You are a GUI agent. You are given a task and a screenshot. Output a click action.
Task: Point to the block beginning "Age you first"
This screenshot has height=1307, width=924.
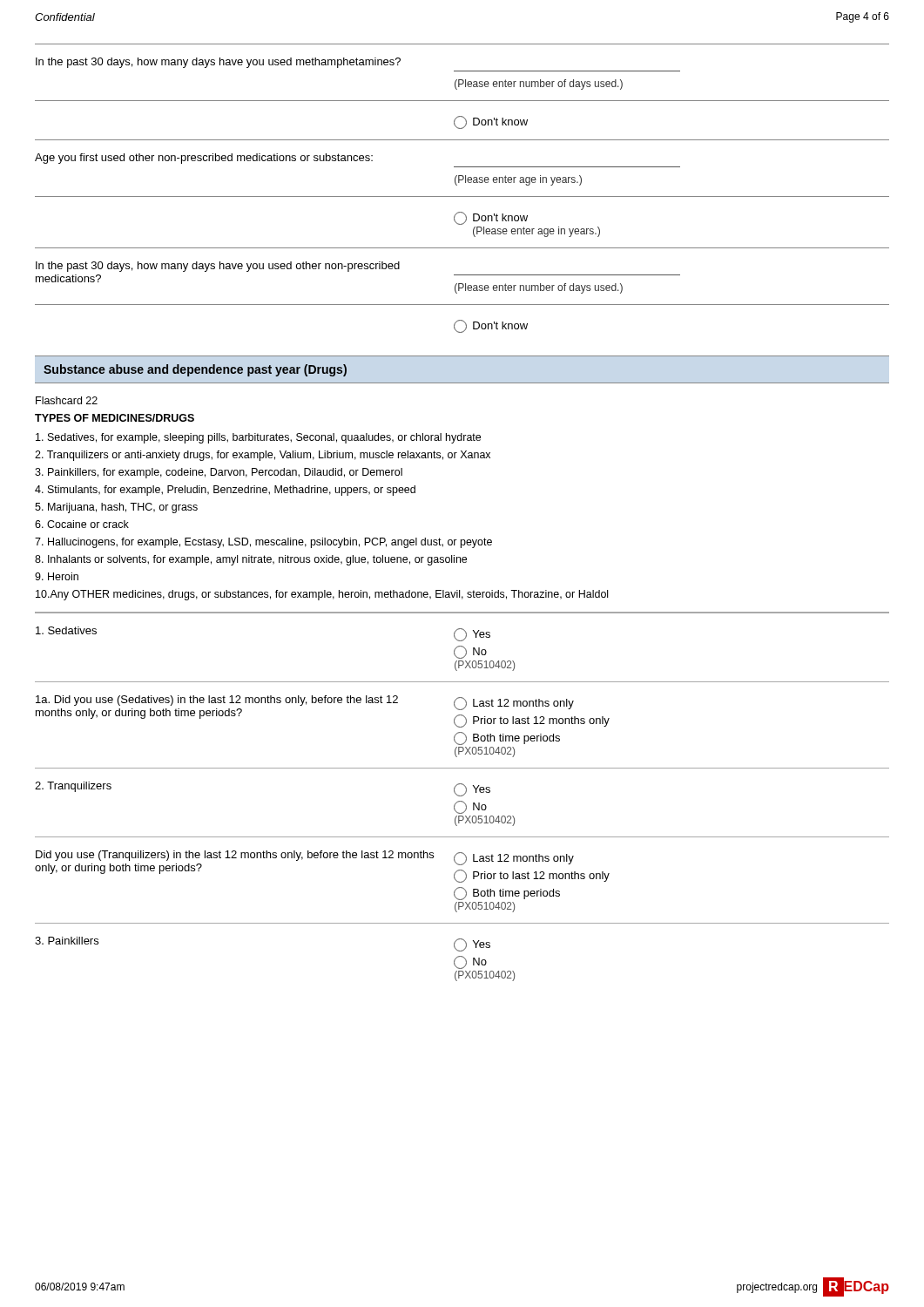[462, 168]
